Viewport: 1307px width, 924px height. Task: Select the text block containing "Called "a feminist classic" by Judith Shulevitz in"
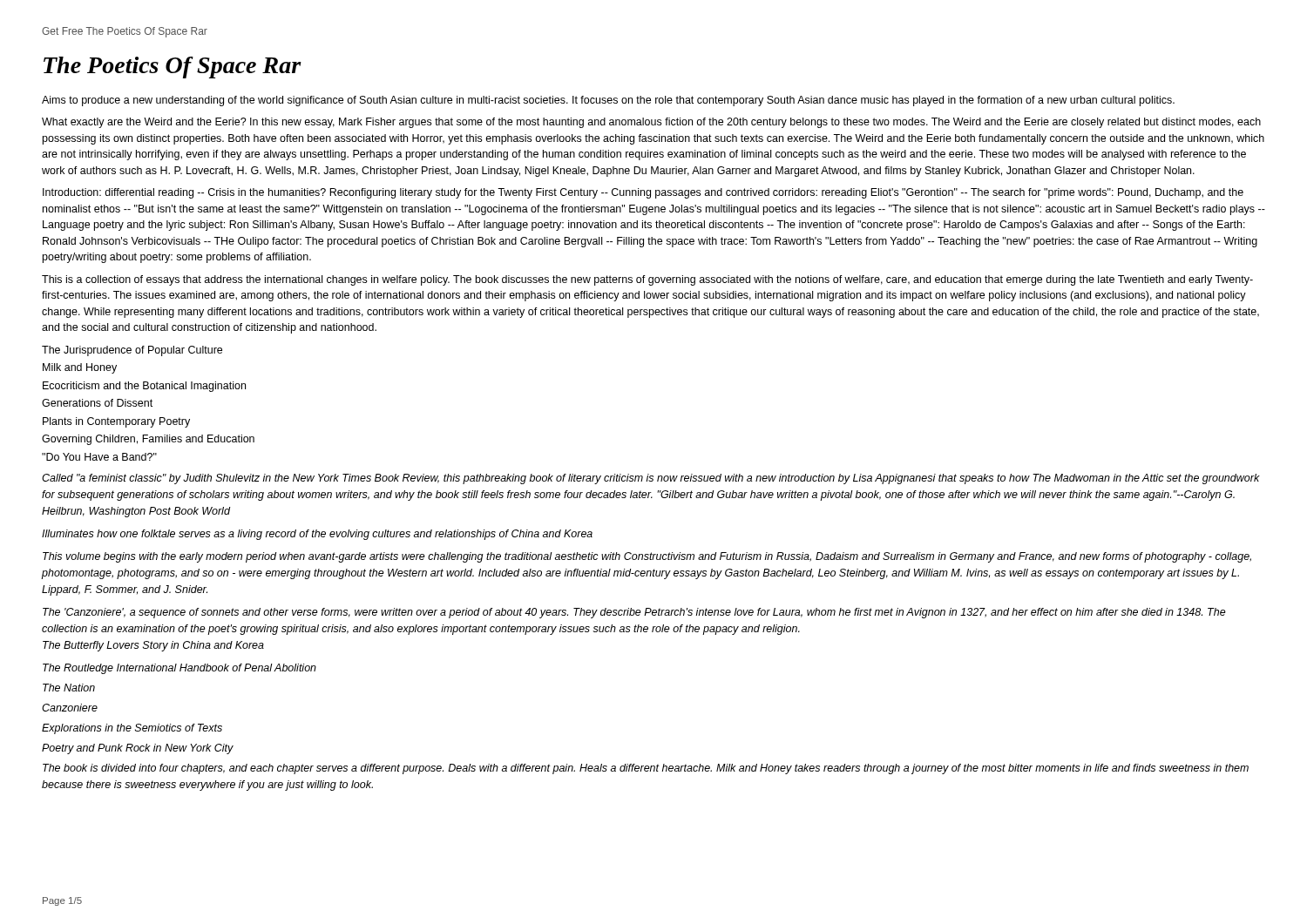pos(650,495)
